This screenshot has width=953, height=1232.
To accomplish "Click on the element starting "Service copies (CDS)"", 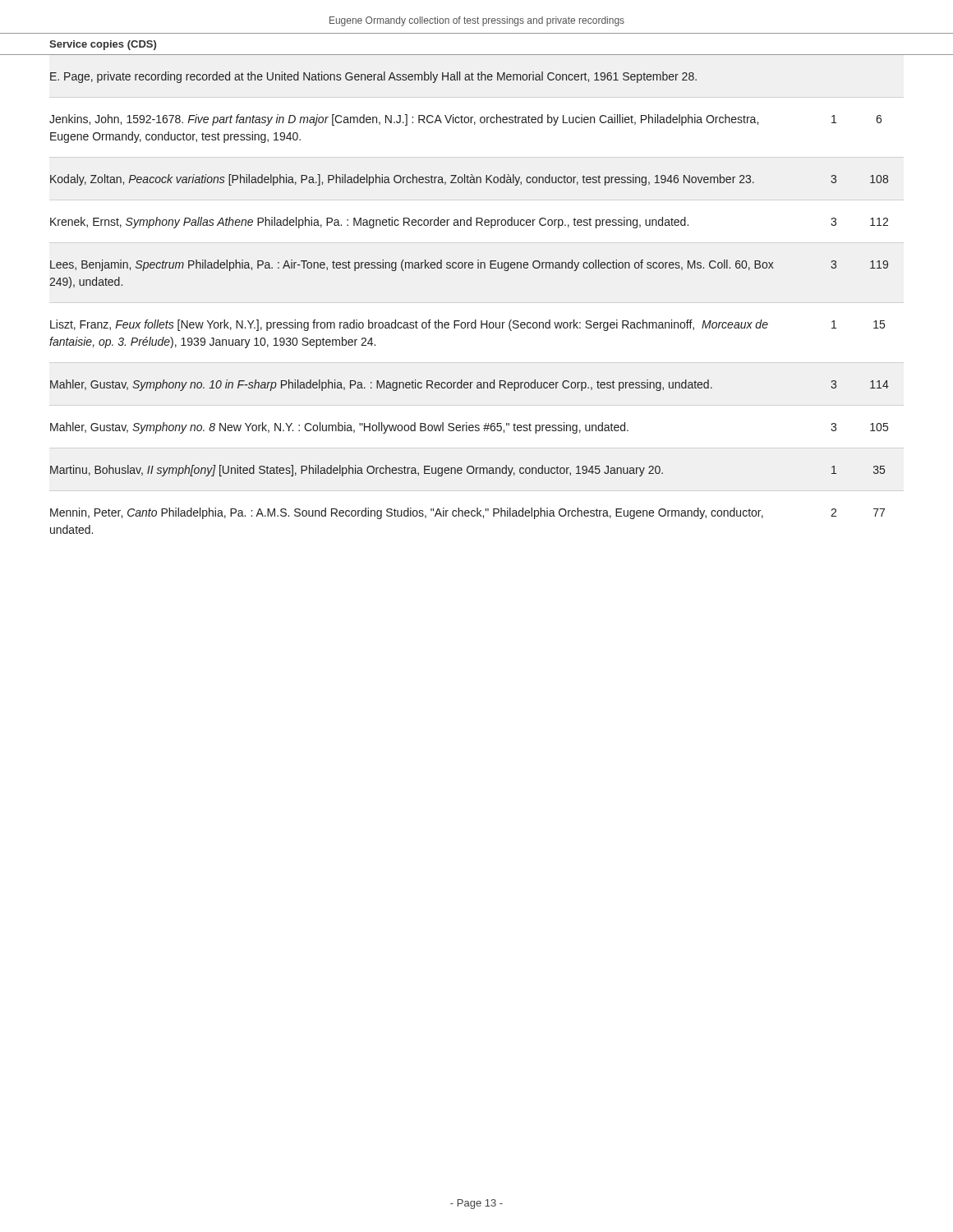I will click(x=103, y=44).
